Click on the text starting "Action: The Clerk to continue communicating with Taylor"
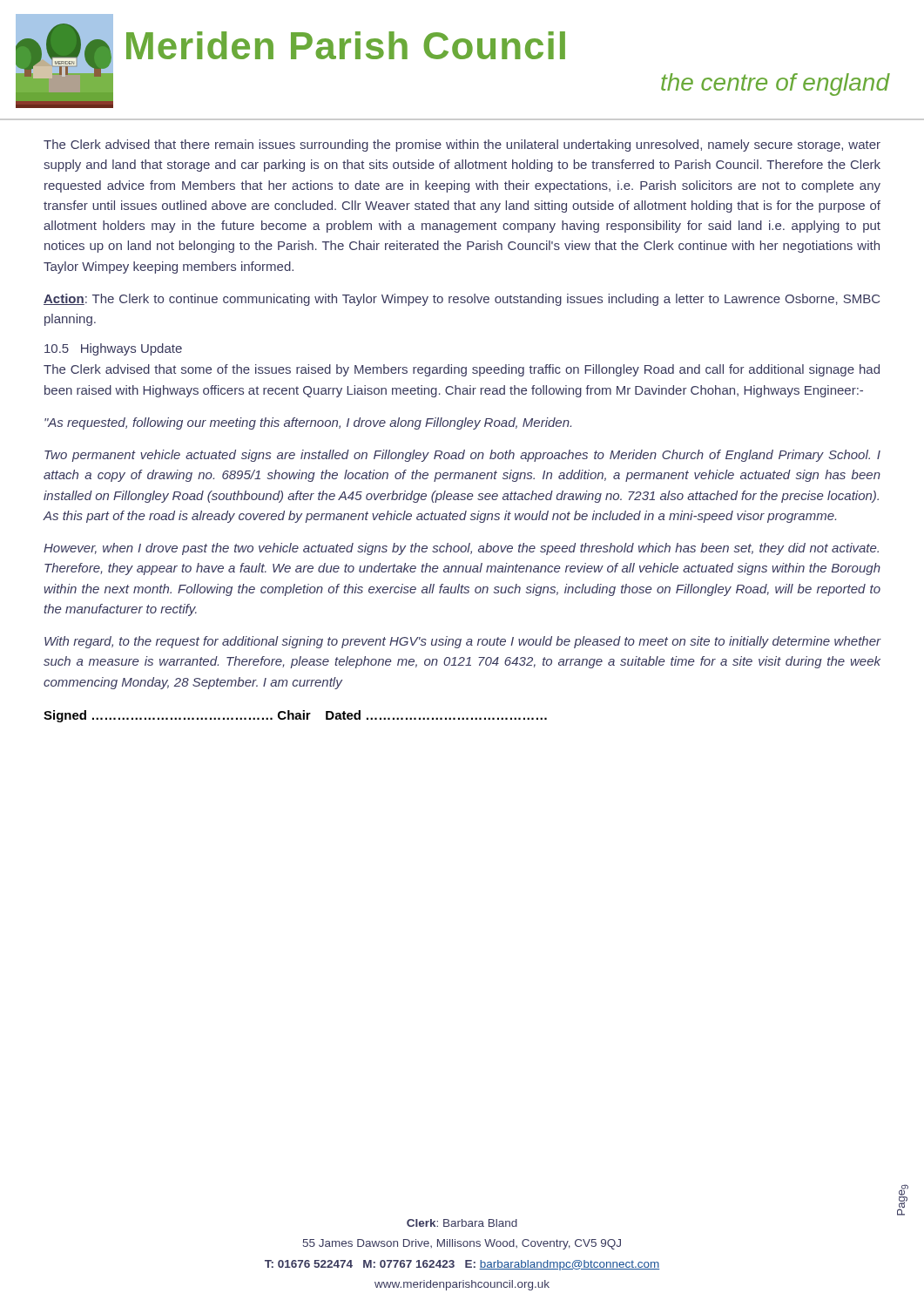Viewport: 924px width, 1307px height. coord(462,308)
